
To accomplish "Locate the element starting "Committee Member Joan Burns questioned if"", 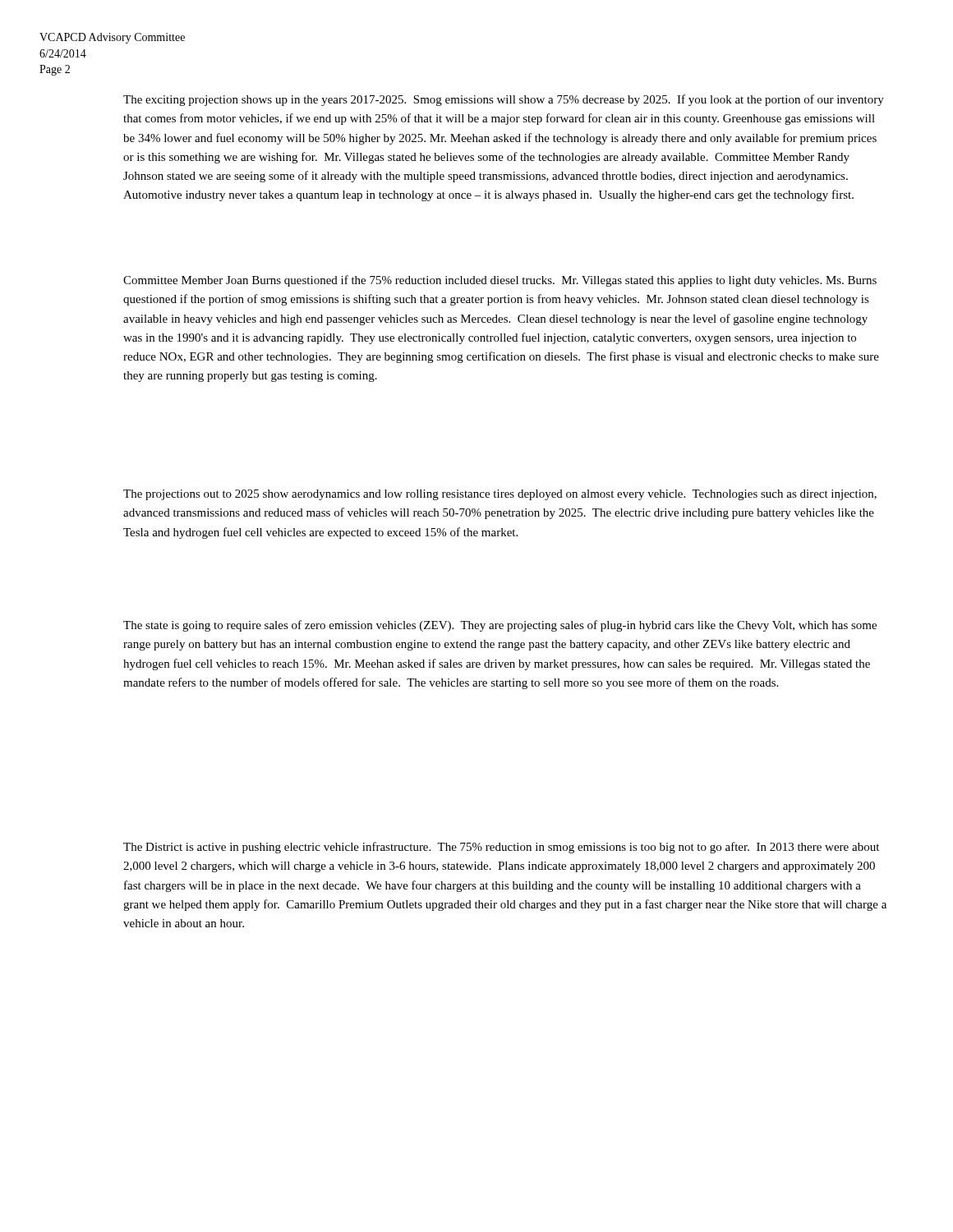I will (501, 328).
